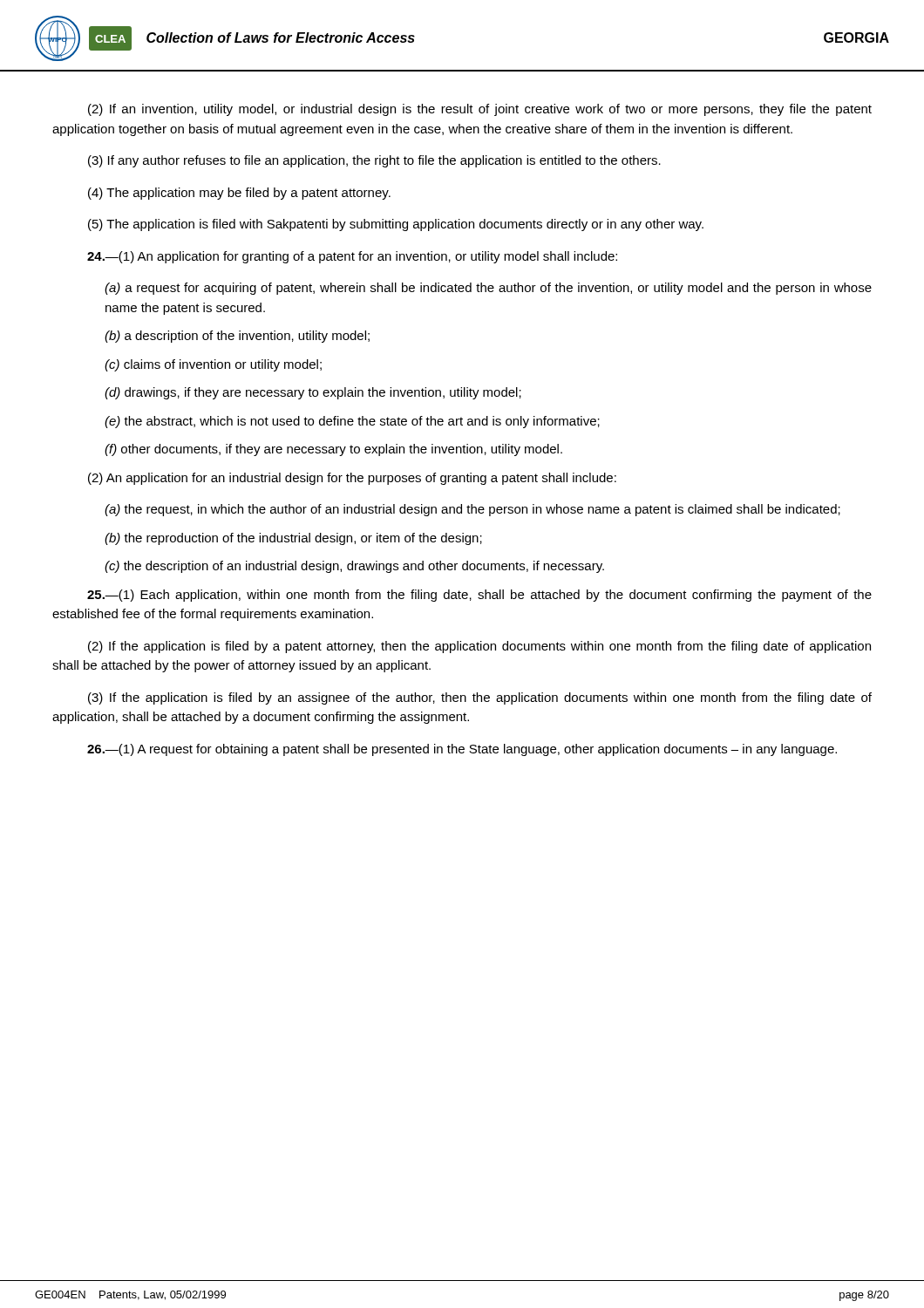Viewport: 924px width, 1308px height.
Task: Locate the passage starting "(d) drawings, if they"
Action: point(313,392)
